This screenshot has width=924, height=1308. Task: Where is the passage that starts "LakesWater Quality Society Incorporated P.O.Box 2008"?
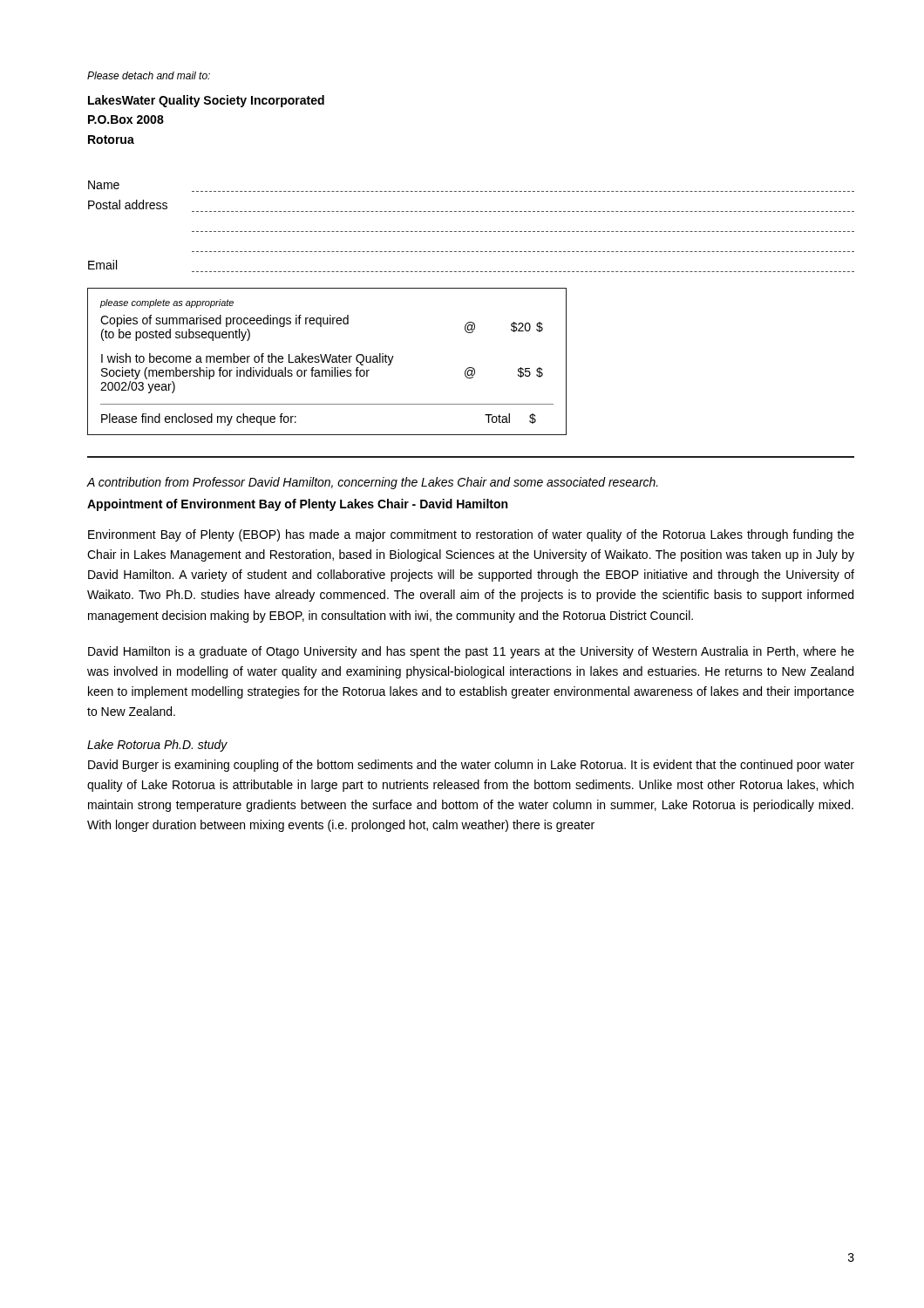[206, 101]
